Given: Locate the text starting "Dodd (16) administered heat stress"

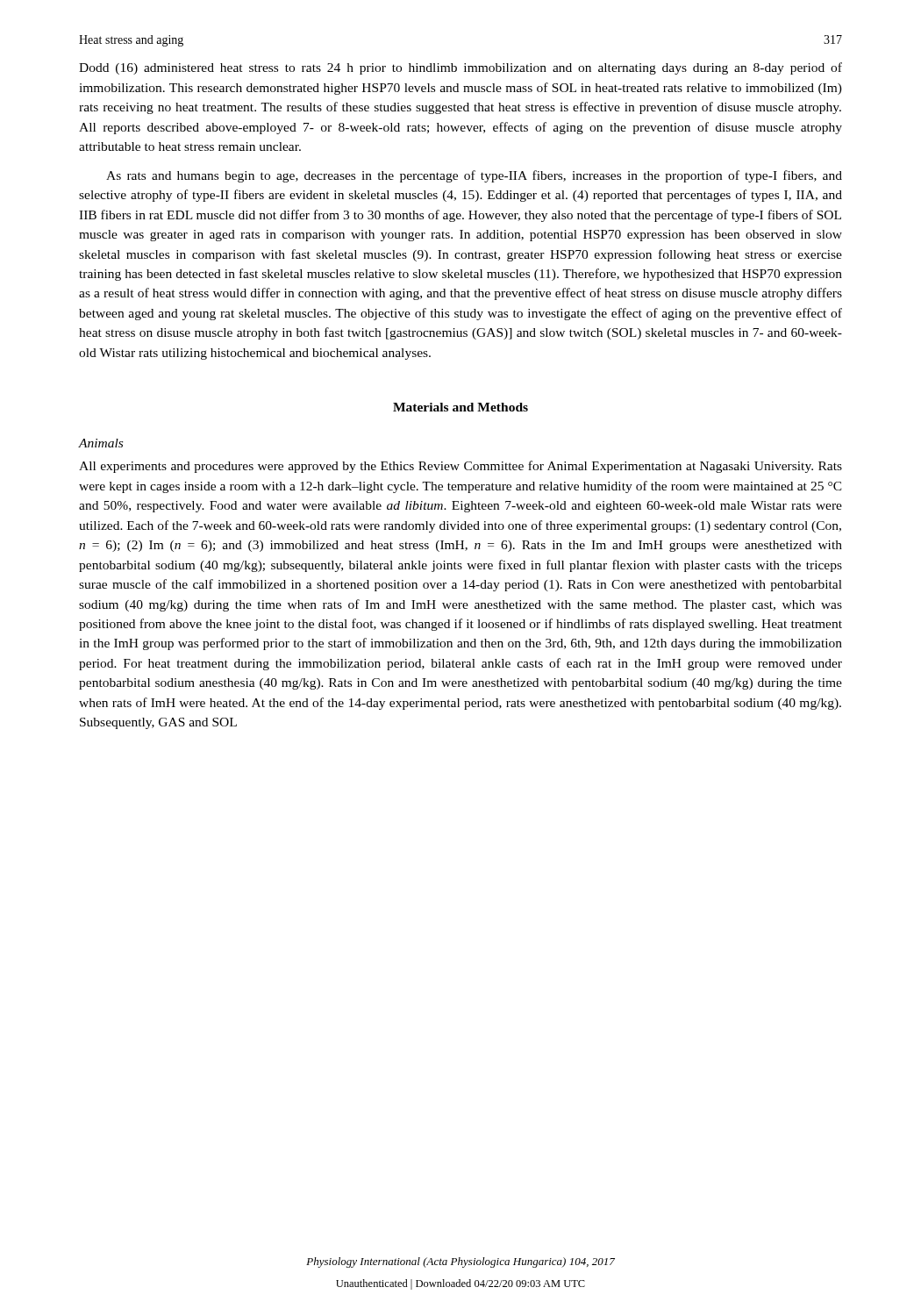Looking at the screenshot, I should tap(460, 107).
